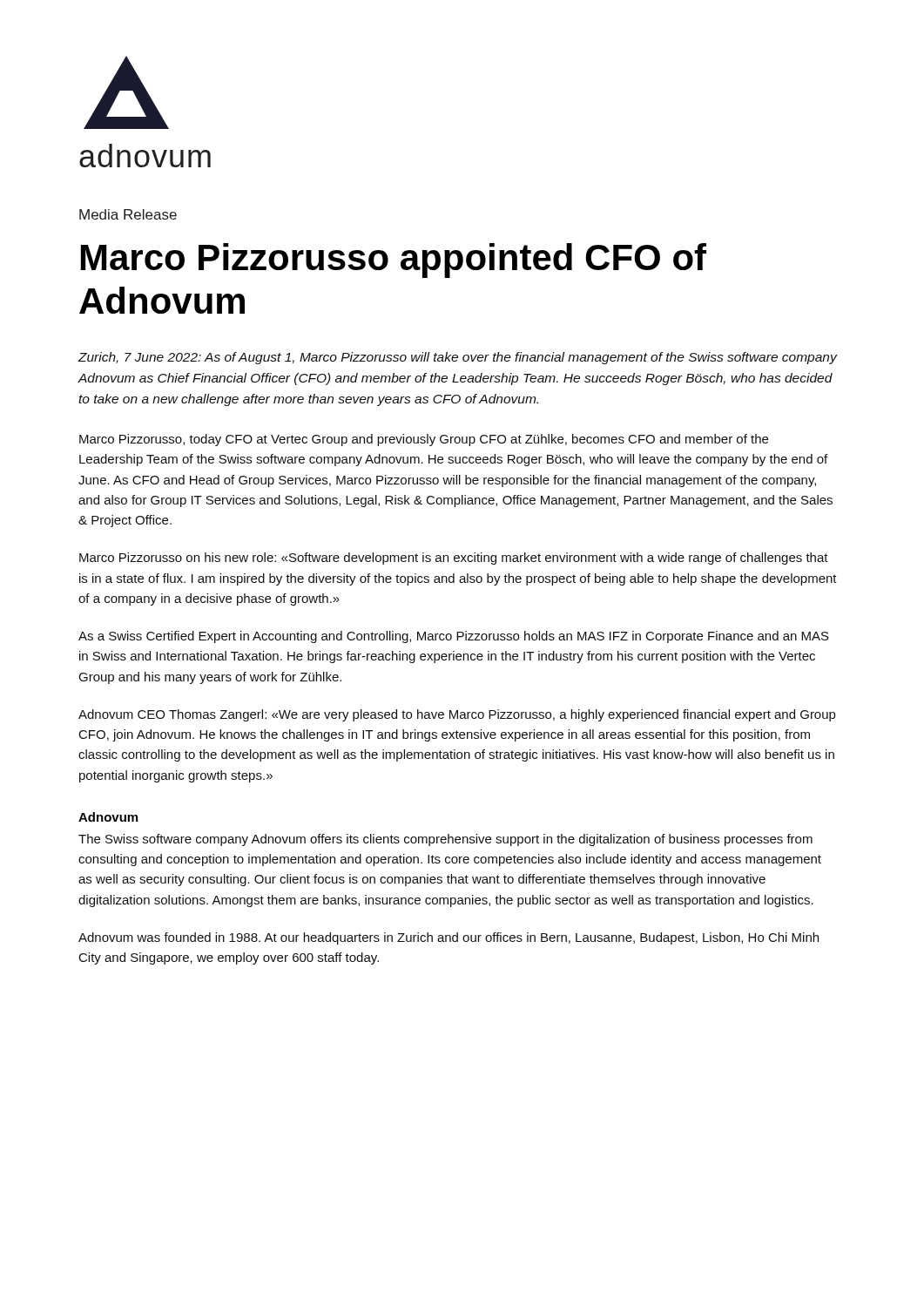924x1307 pixels.
Task: Locate the title
Action: 392,279
